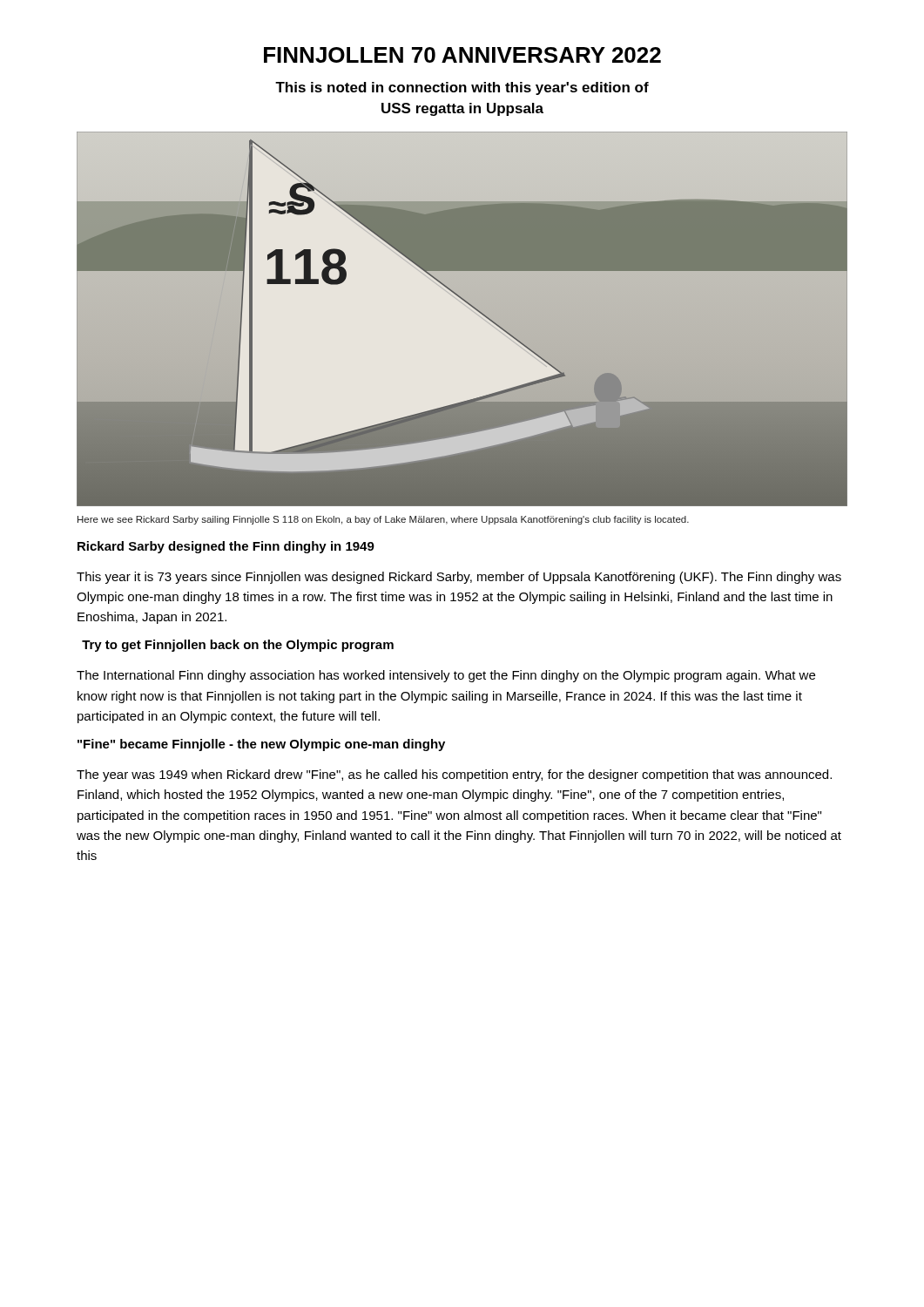Viewport: 924px width, 1307px height.
Task: Select the passage starting "This year it is 73 years since"
Action: point(462,596)
